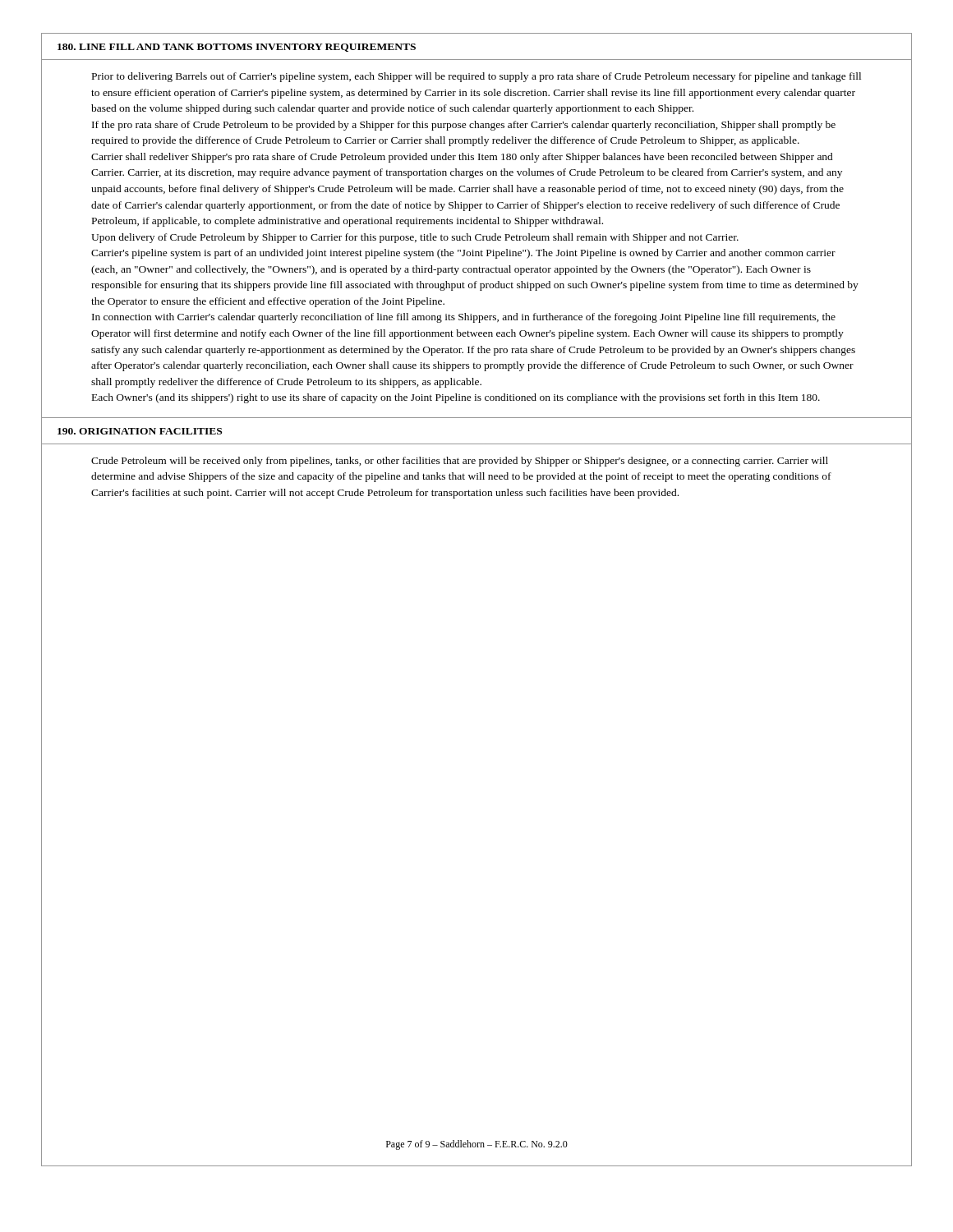Image resolution: width=953 pixels, height=1232 pixels.
Task: Locate the section header that reads "180. LINE FILL AND"
Action: pos(236,46)
